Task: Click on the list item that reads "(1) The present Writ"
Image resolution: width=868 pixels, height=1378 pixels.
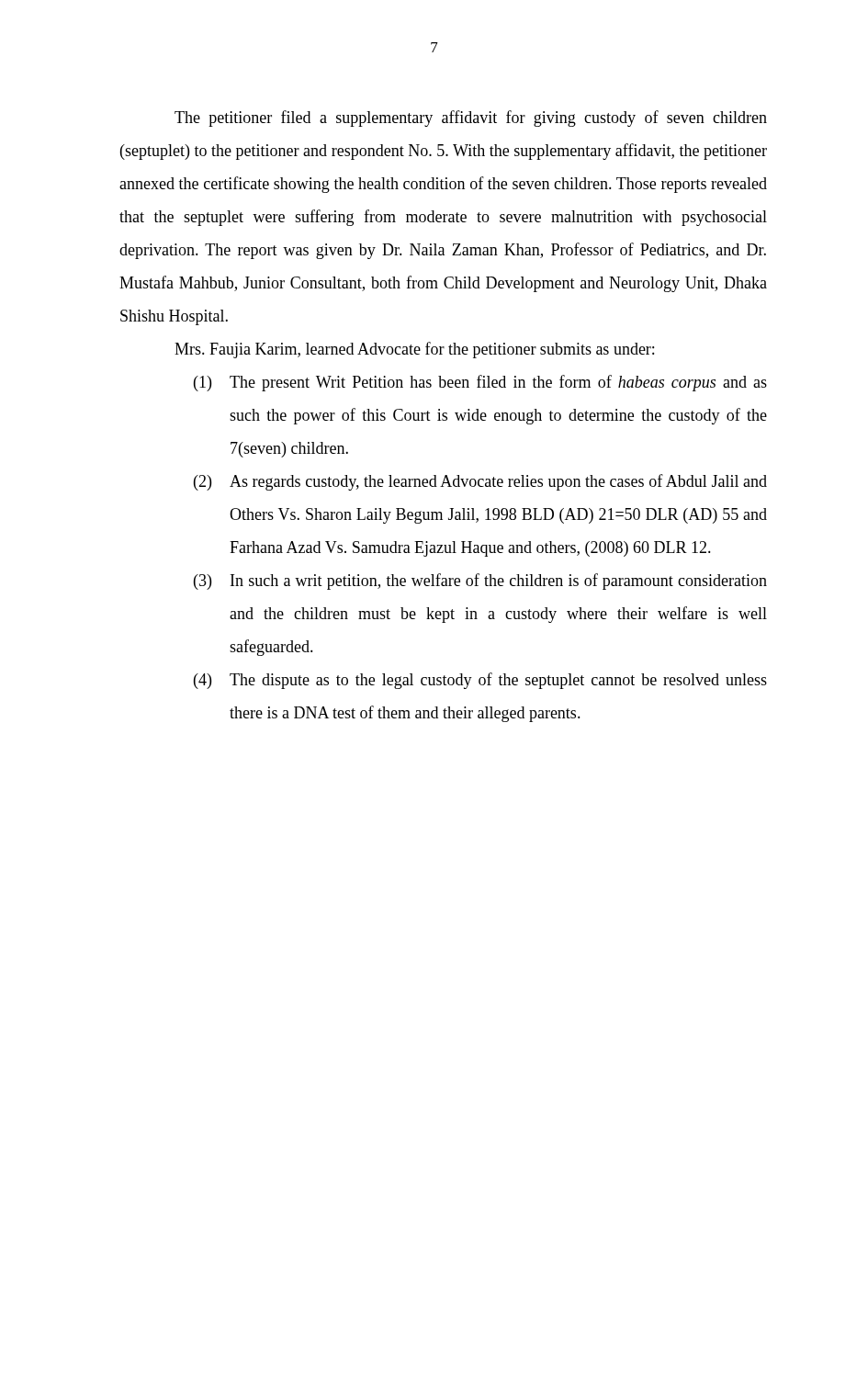Action: 471,415
